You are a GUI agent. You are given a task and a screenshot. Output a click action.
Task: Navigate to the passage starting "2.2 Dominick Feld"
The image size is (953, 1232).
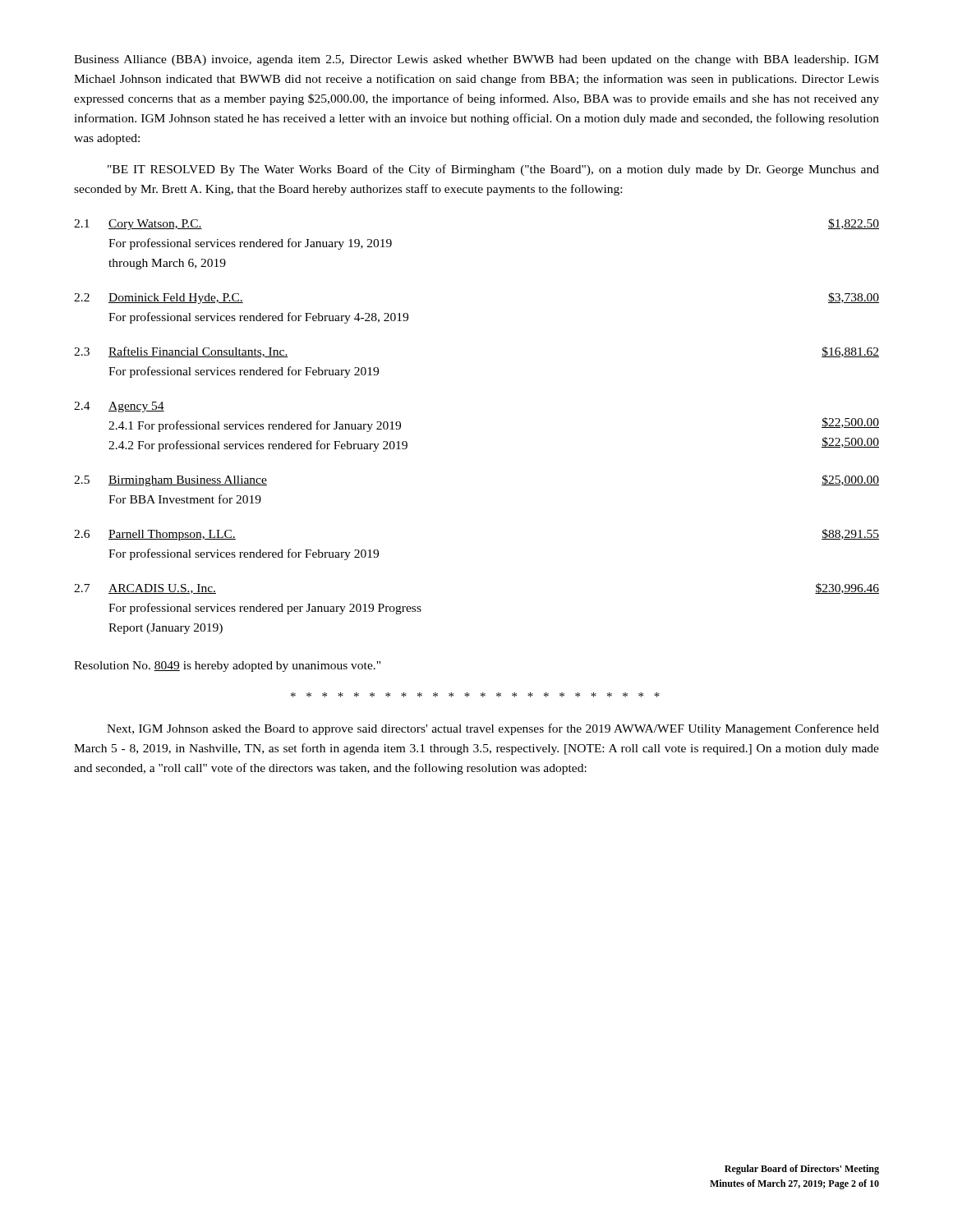pyautogui.click(x=152, y=297)
